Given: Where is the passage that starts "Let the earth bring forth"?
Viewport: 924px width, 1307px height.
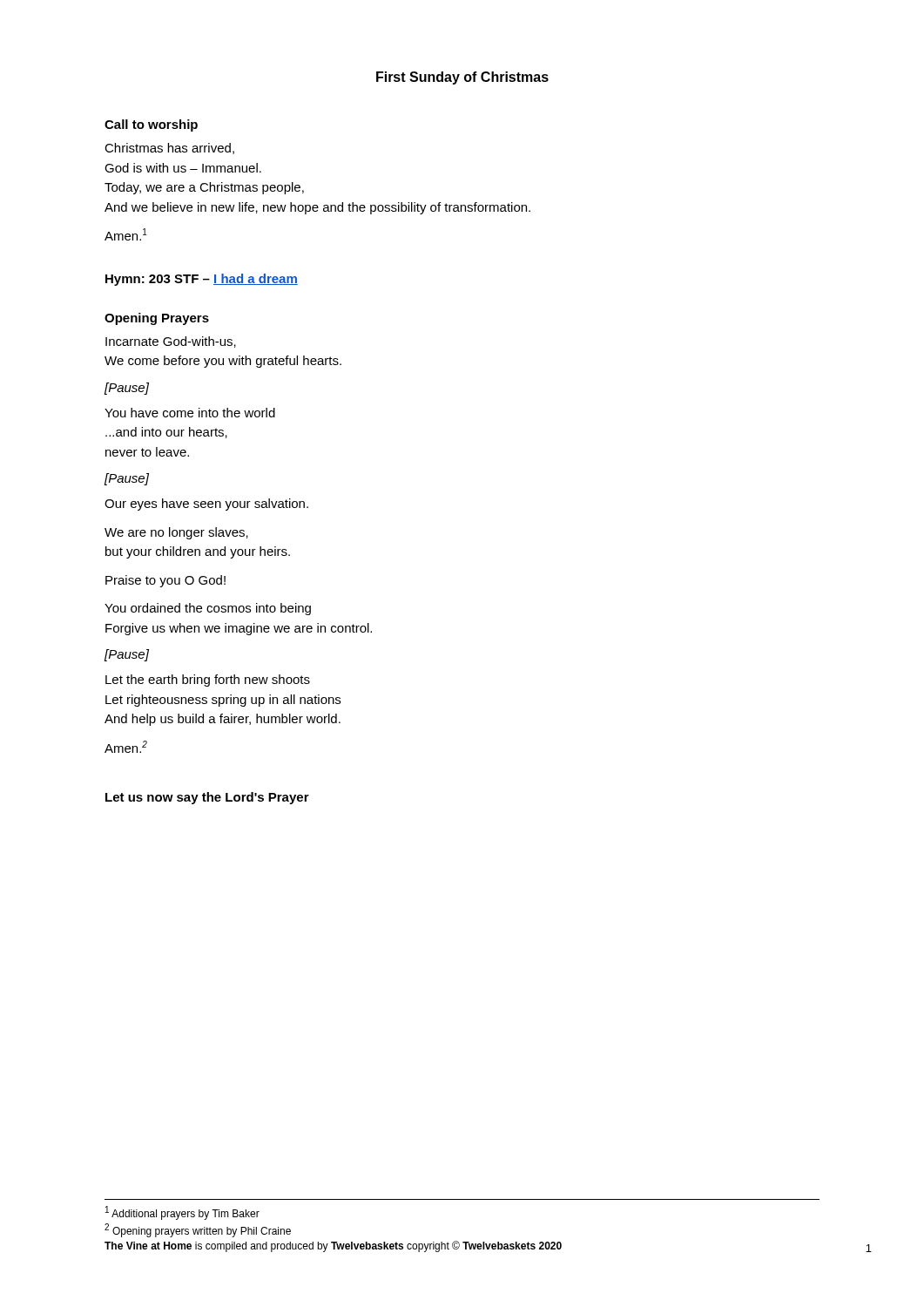Looking at the screenshot, I should coord(223,699).
